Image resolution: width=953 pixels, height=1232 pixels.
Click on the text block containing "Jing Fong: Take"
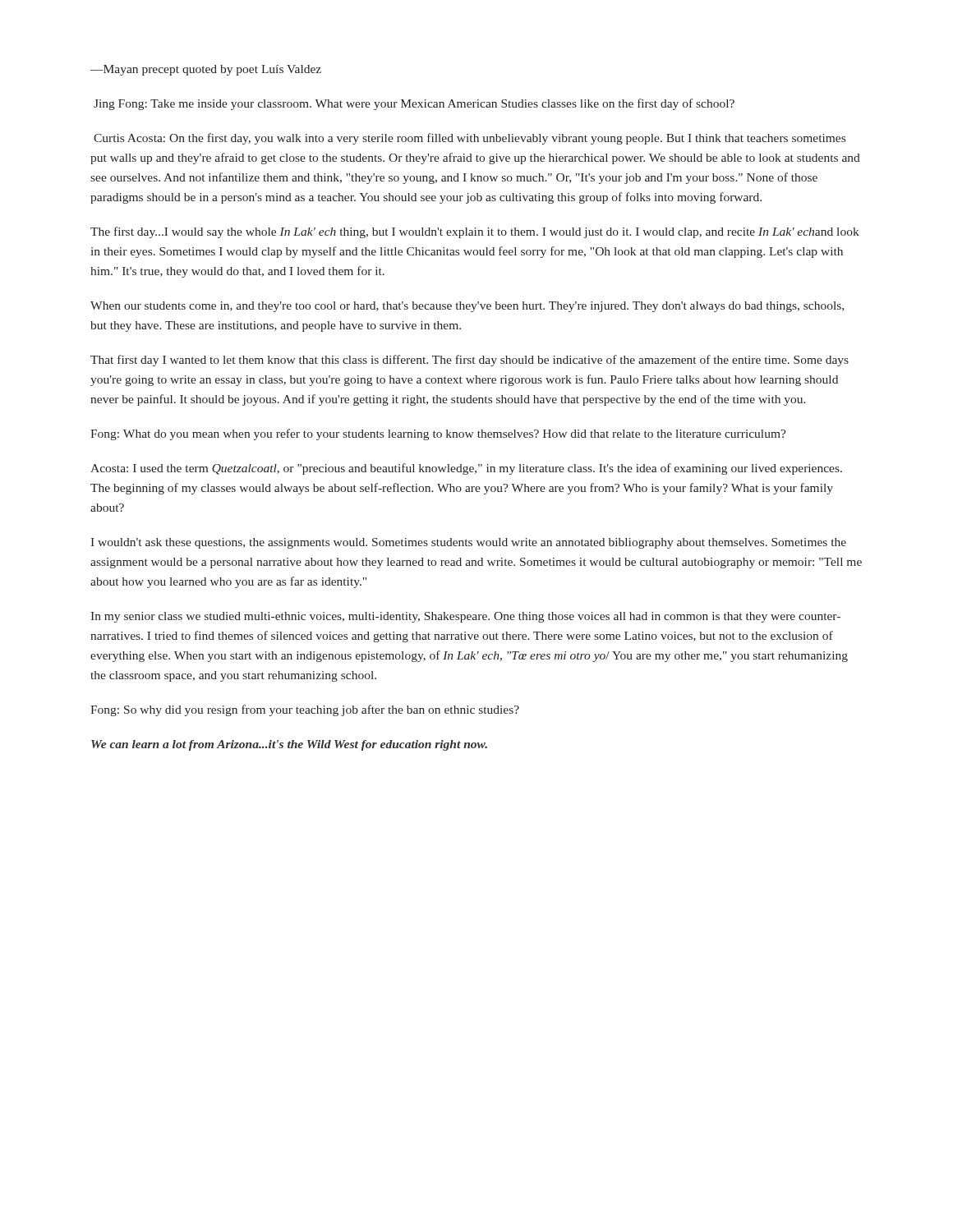tap(413, 103)
